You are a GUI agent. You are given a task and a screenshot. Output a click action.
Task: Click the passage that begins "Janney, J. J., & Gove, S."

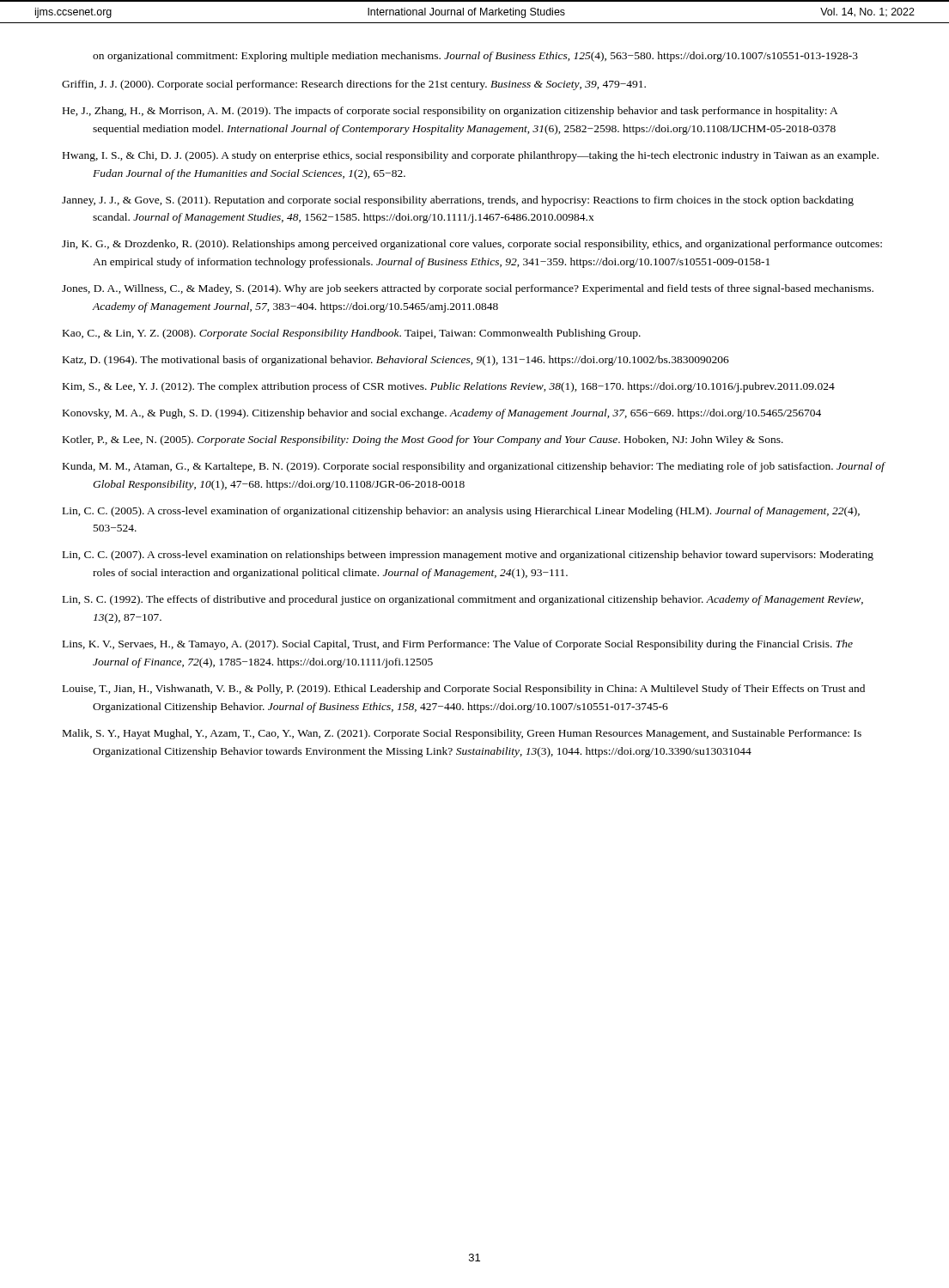coord(458,208)
